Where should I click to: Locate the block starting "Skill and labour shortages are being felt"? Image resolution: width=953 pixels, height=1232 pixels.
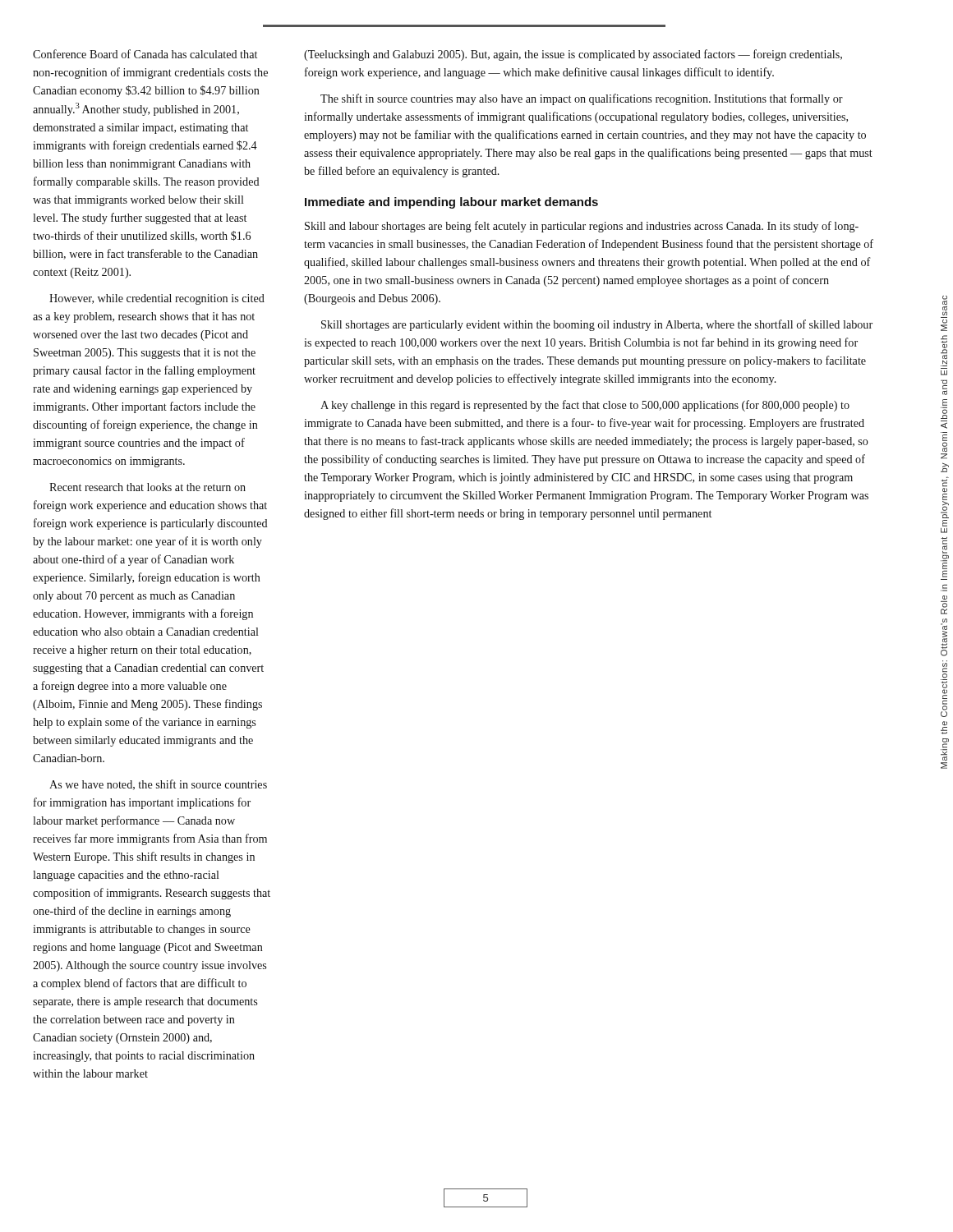click(589, 262)
